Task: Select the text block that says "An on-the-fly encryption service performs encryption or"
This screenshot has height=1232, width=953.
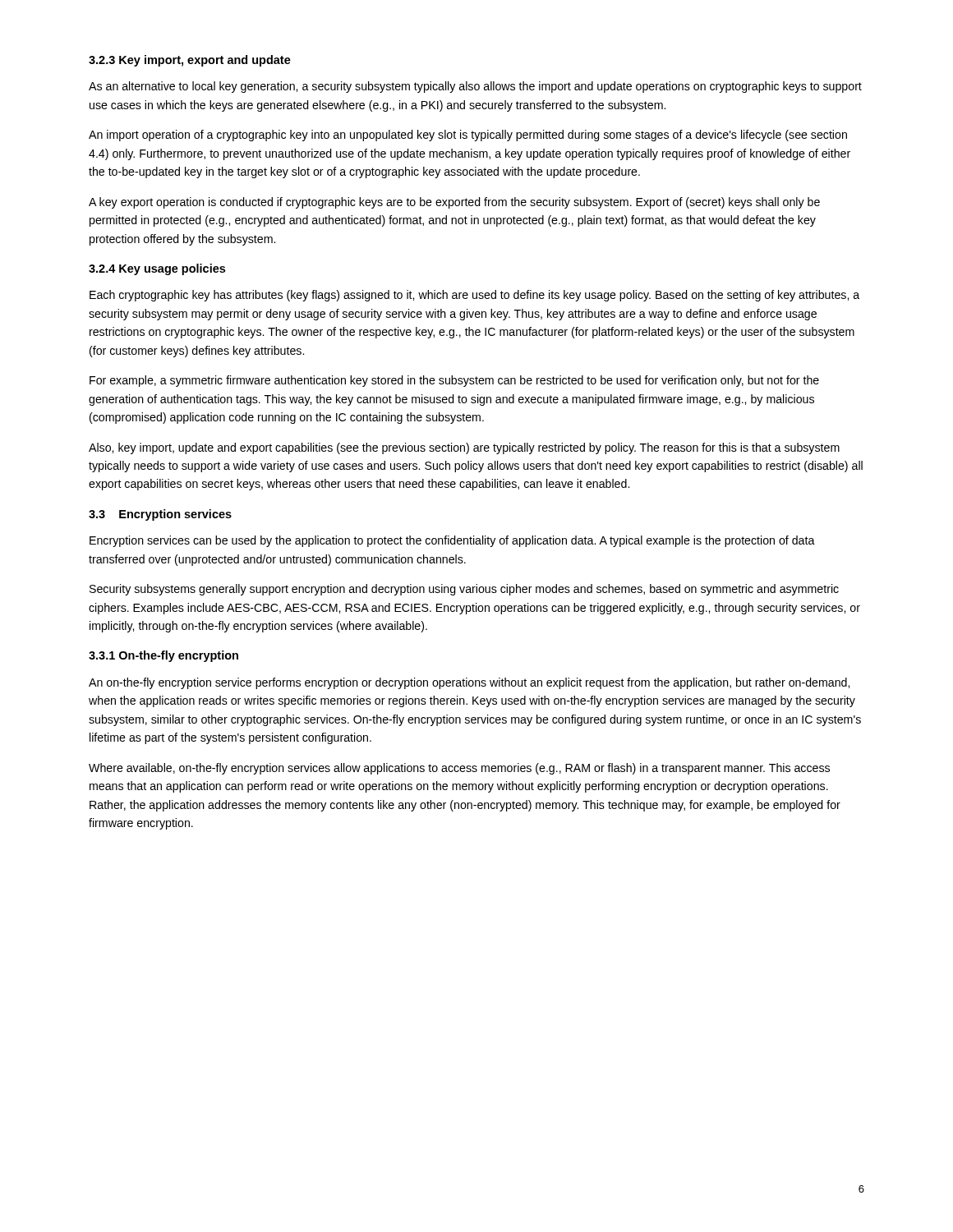Action: tap(475, 710)
